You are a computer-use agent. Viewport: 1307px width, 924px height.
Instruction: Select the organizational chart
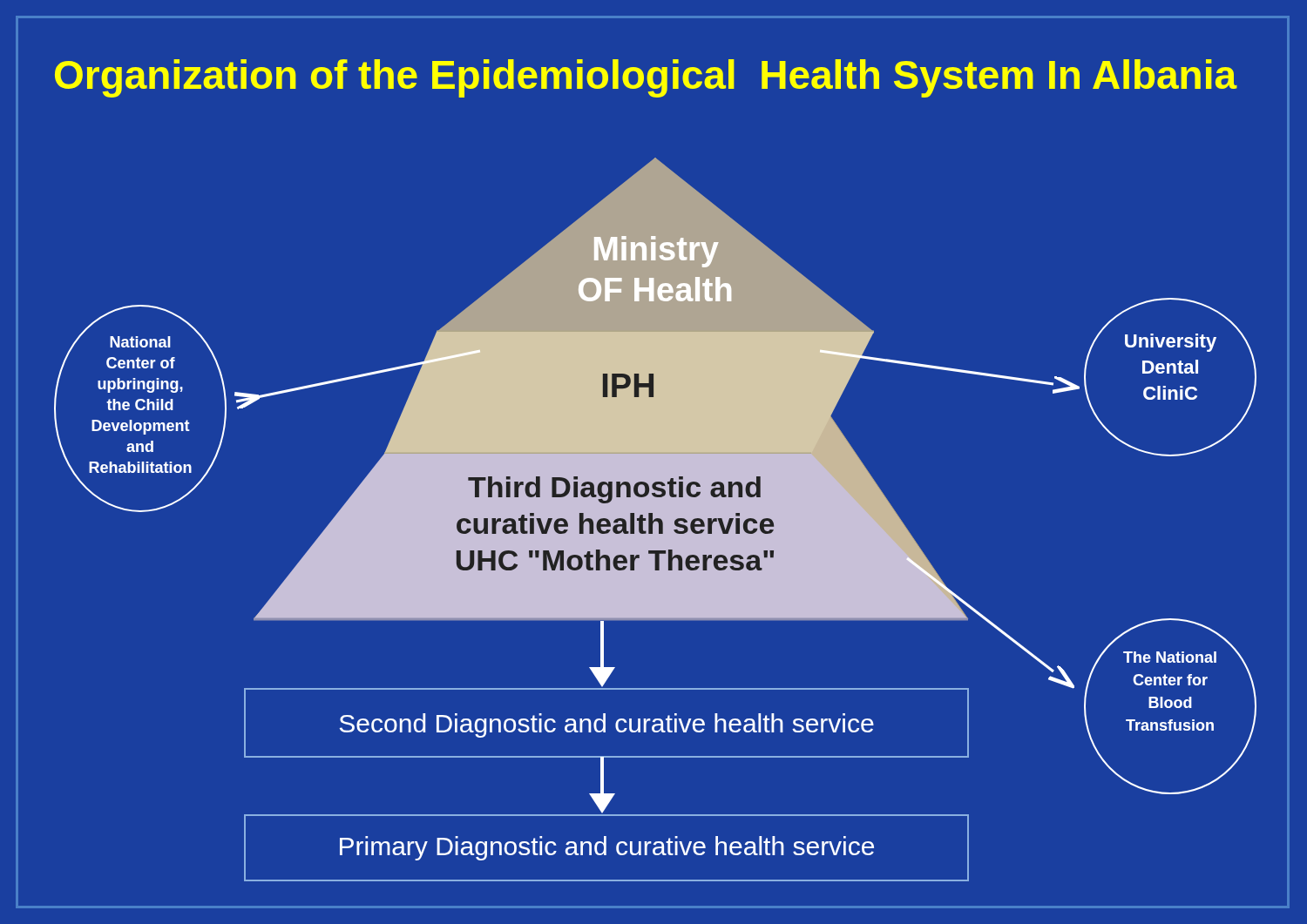tap(655, 510)
